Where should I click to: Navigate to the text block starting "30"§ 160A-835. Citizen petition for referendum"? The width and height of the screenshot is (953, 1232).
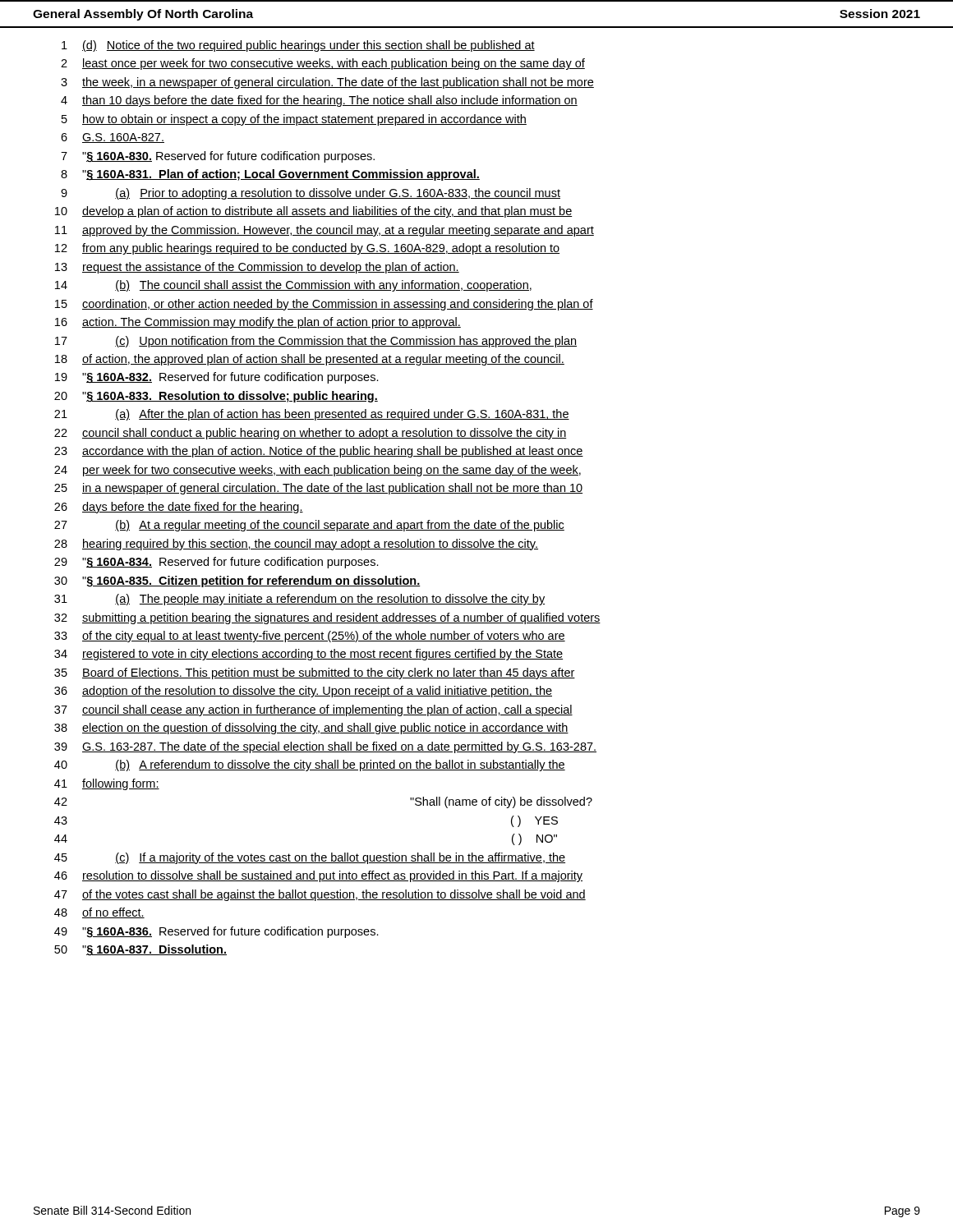[237, 582]
